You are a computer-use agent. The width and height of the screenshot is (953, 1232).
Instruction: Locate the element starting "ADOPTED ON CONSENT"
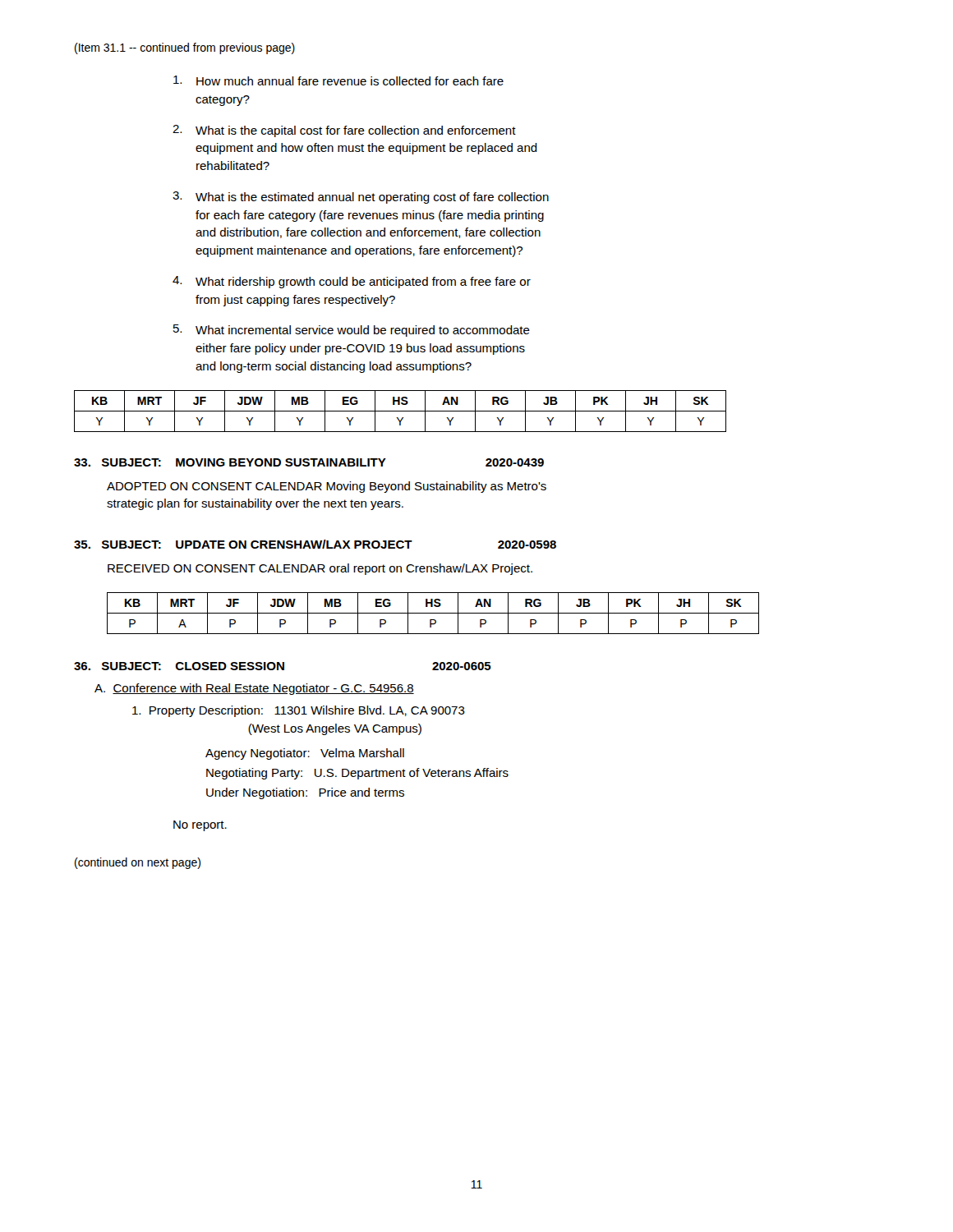coord(327,494)
